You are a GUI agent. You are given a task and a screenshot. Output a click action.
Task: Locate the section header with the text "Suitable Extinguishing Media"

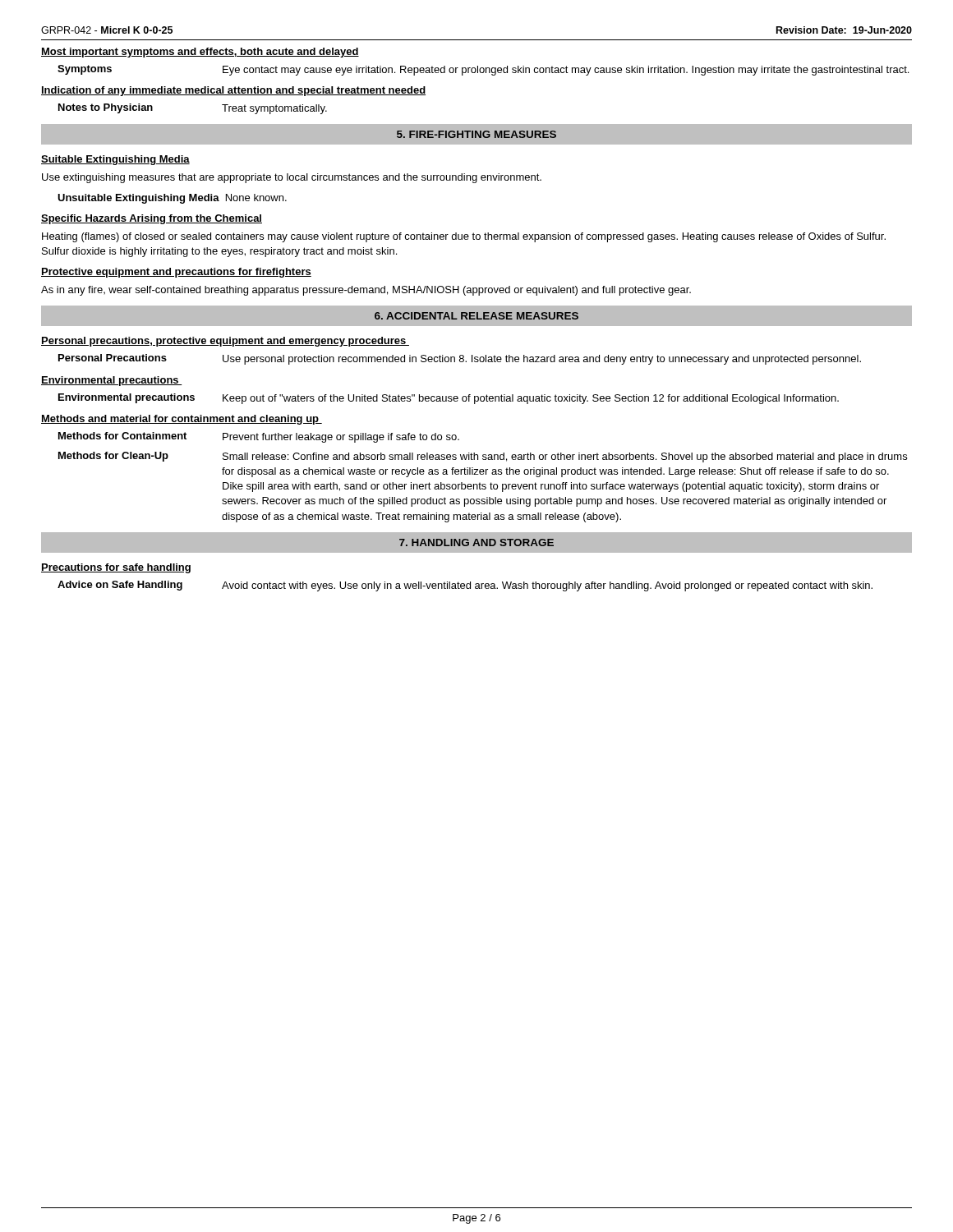[115, 159]
